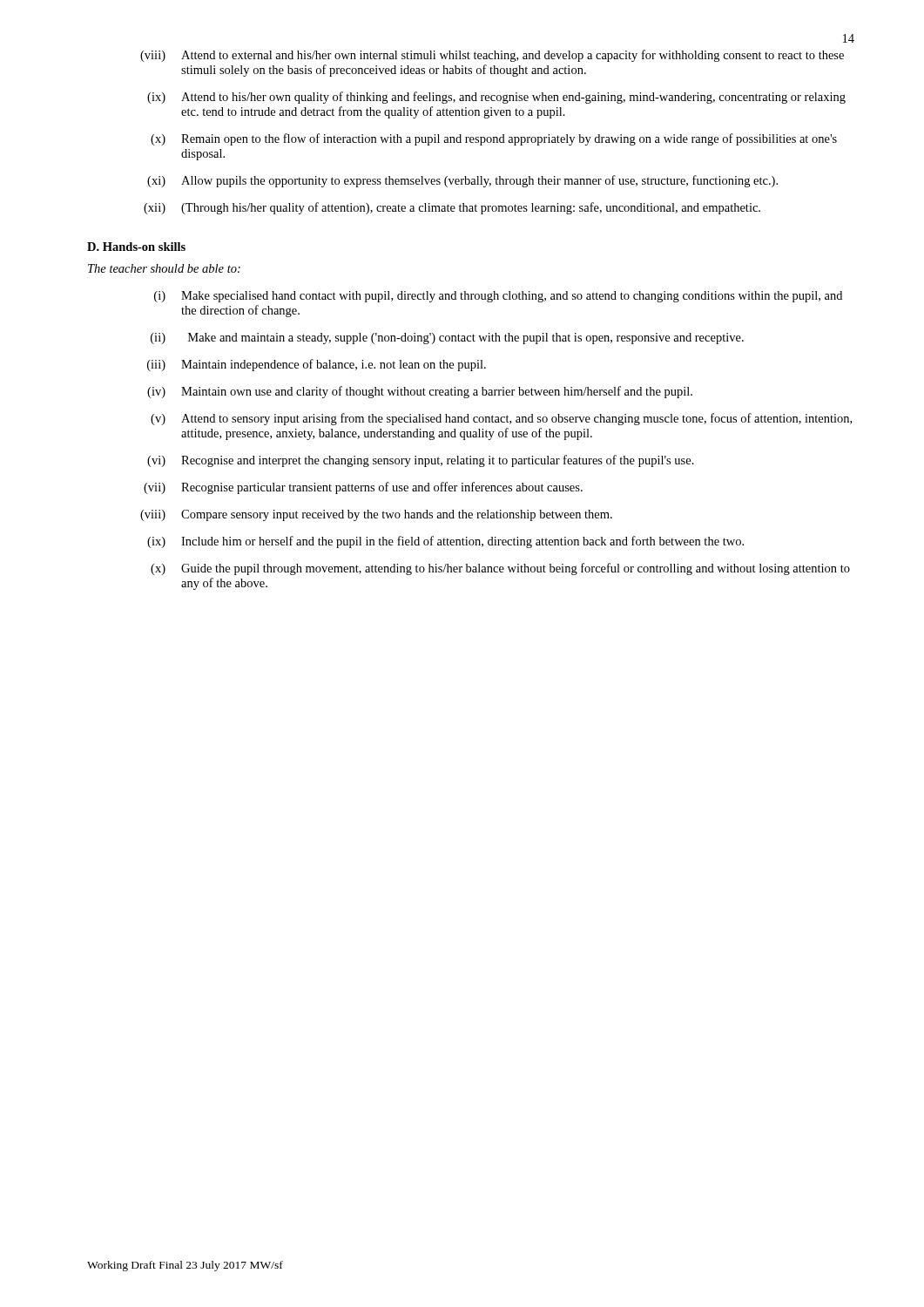Viewport: 924px width, 1307px height.
Task: Click on the text starting "(ii) Make and maintain a"
Action: coord(471,338)
